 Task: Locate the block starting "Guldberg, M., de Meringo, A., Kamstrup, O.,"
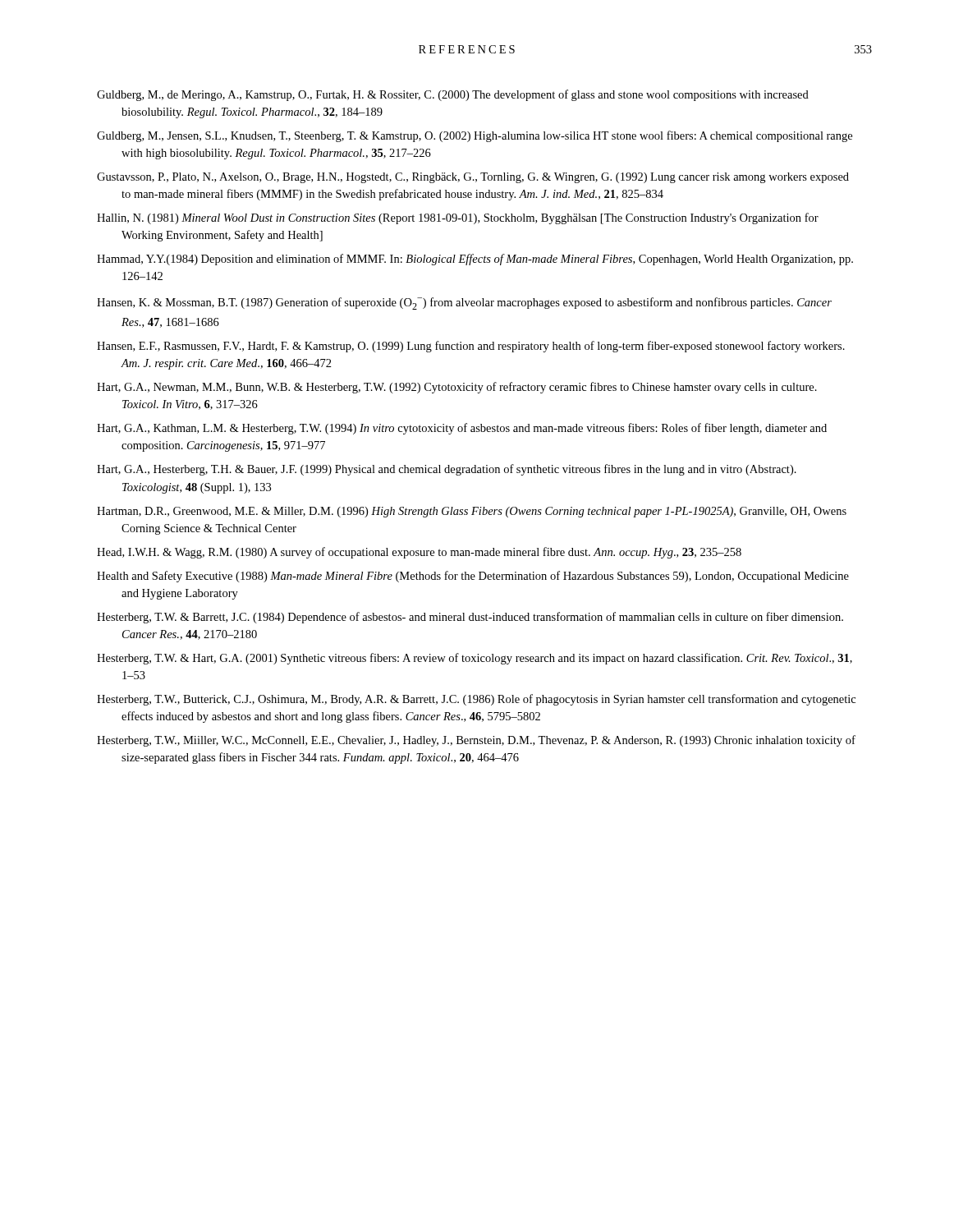tap(453, 103)
